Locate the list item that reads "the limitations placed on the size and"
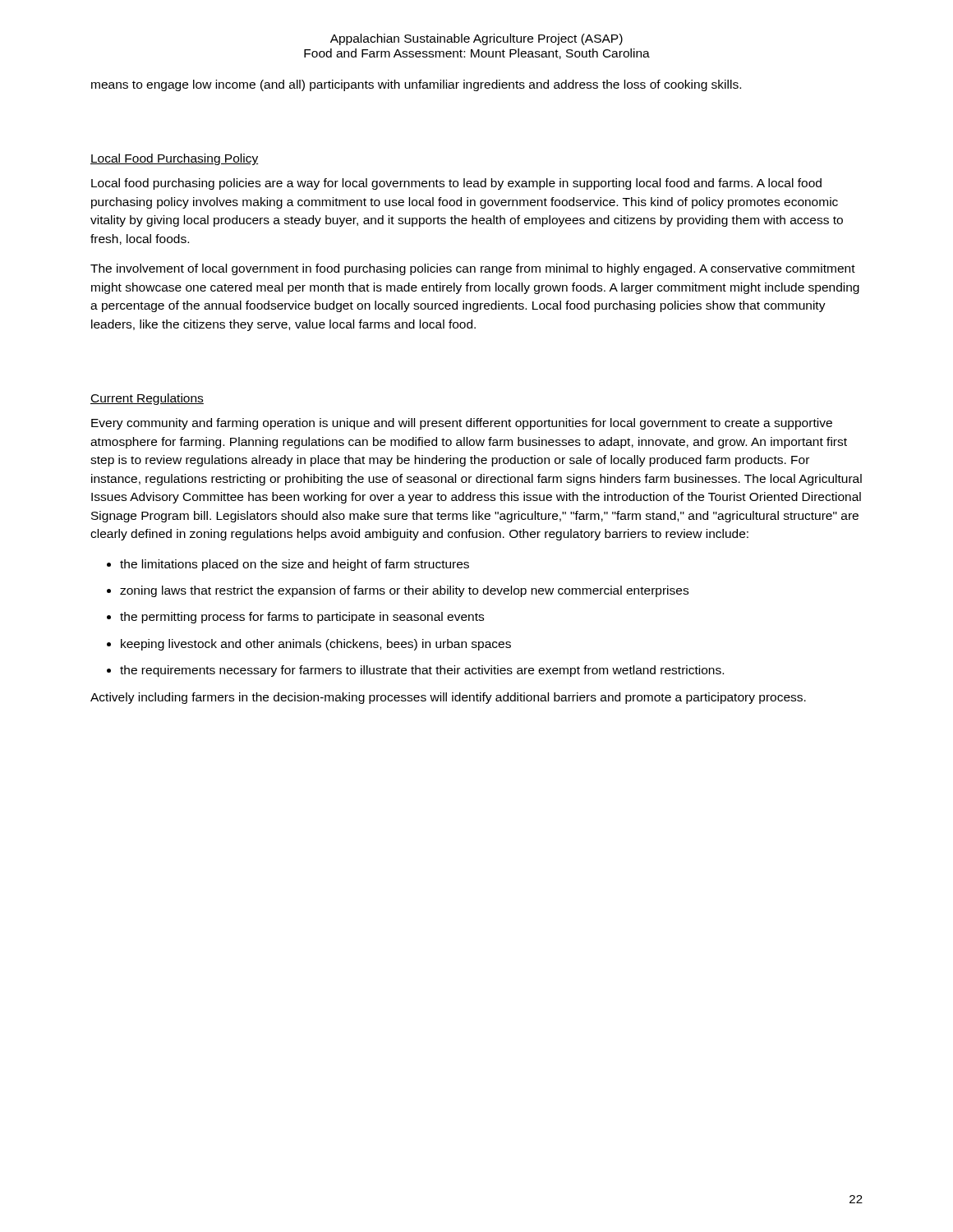The image size is (953, 1232). point(295,563)
